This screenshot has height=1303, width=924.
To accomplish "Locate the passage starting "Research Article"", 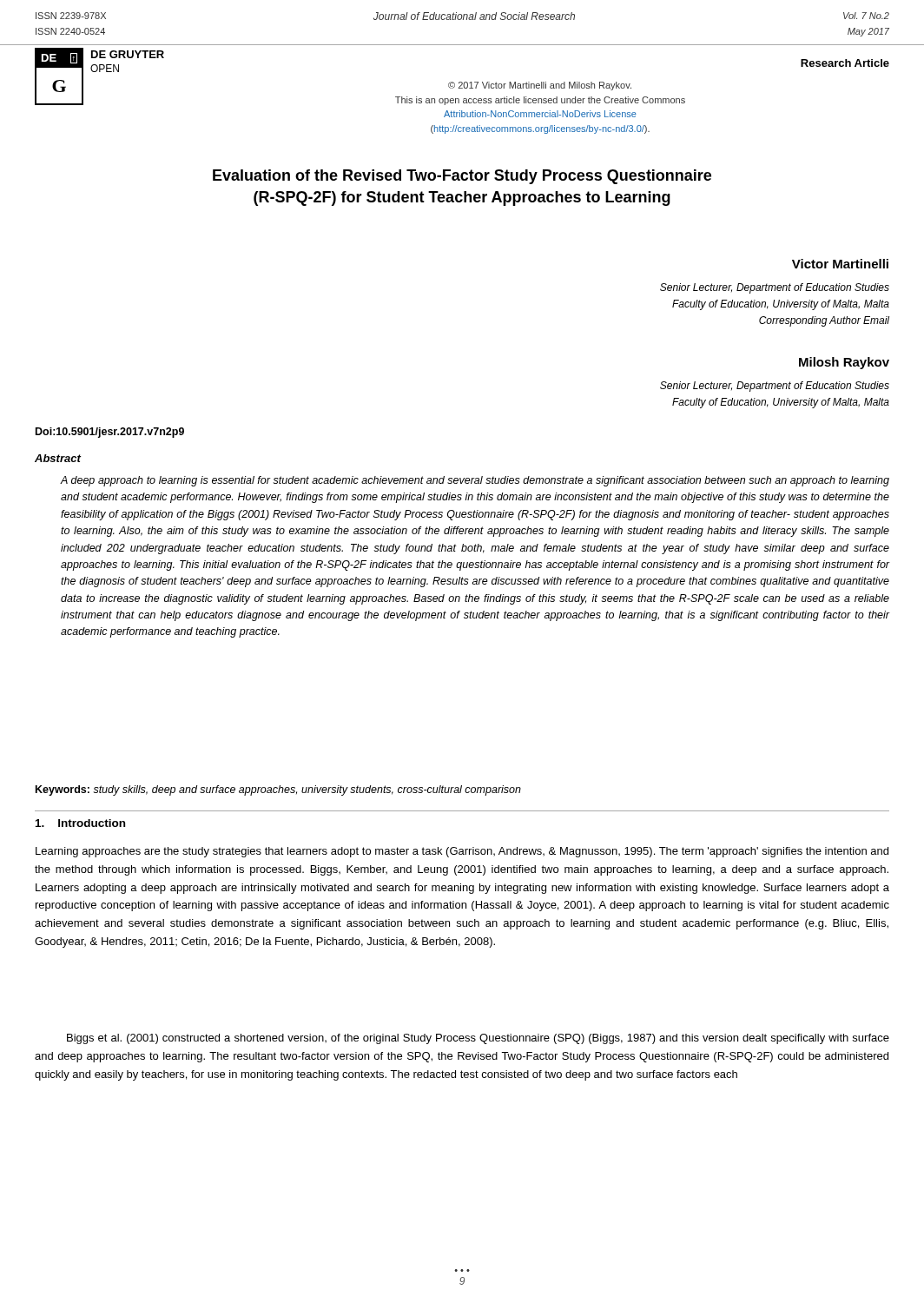I will click(x=845, y=63).
